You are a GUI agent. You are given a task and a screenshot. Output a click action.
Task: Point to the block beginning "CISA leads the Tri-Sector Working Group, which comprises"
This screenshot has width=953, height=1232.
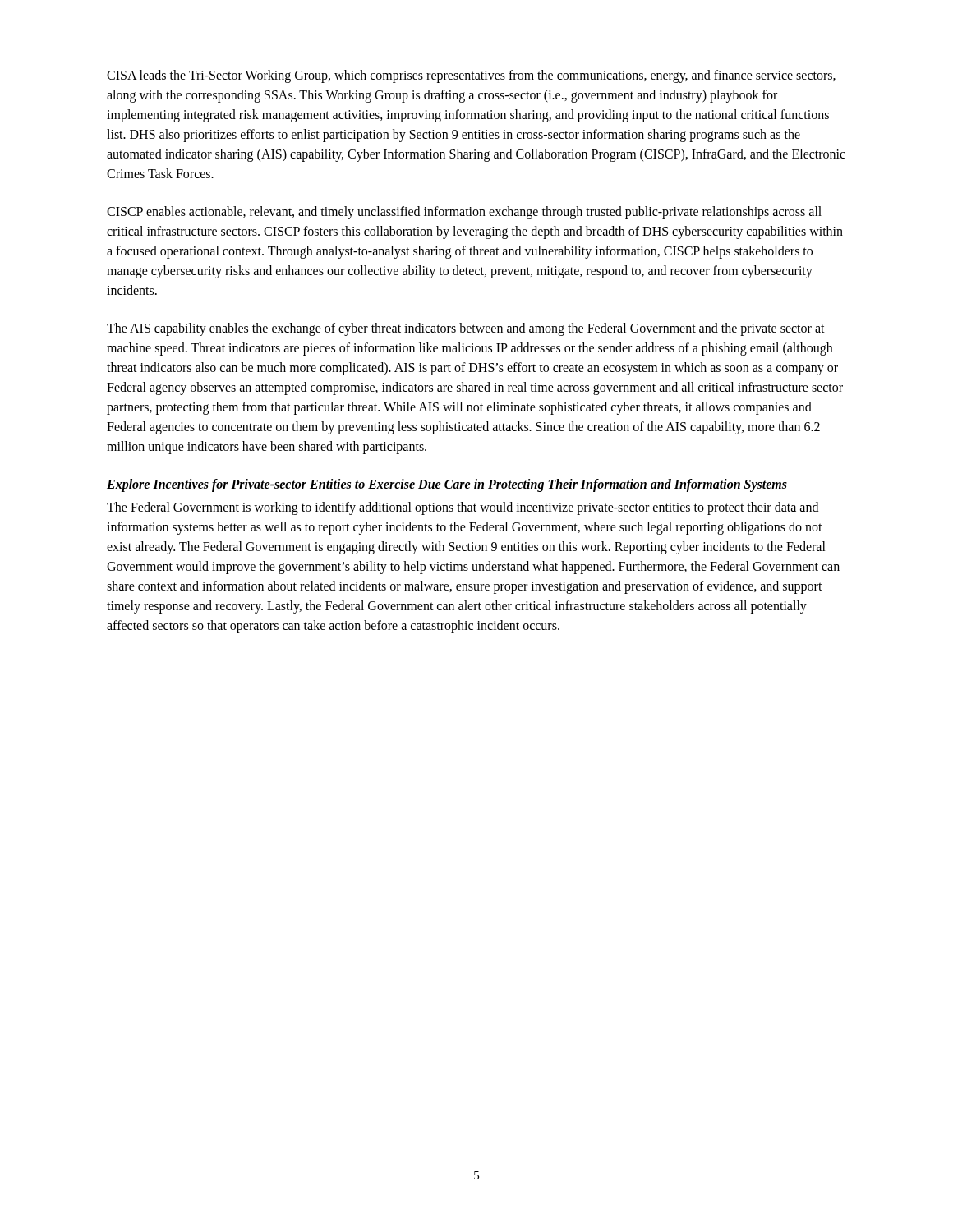(476, 124)
